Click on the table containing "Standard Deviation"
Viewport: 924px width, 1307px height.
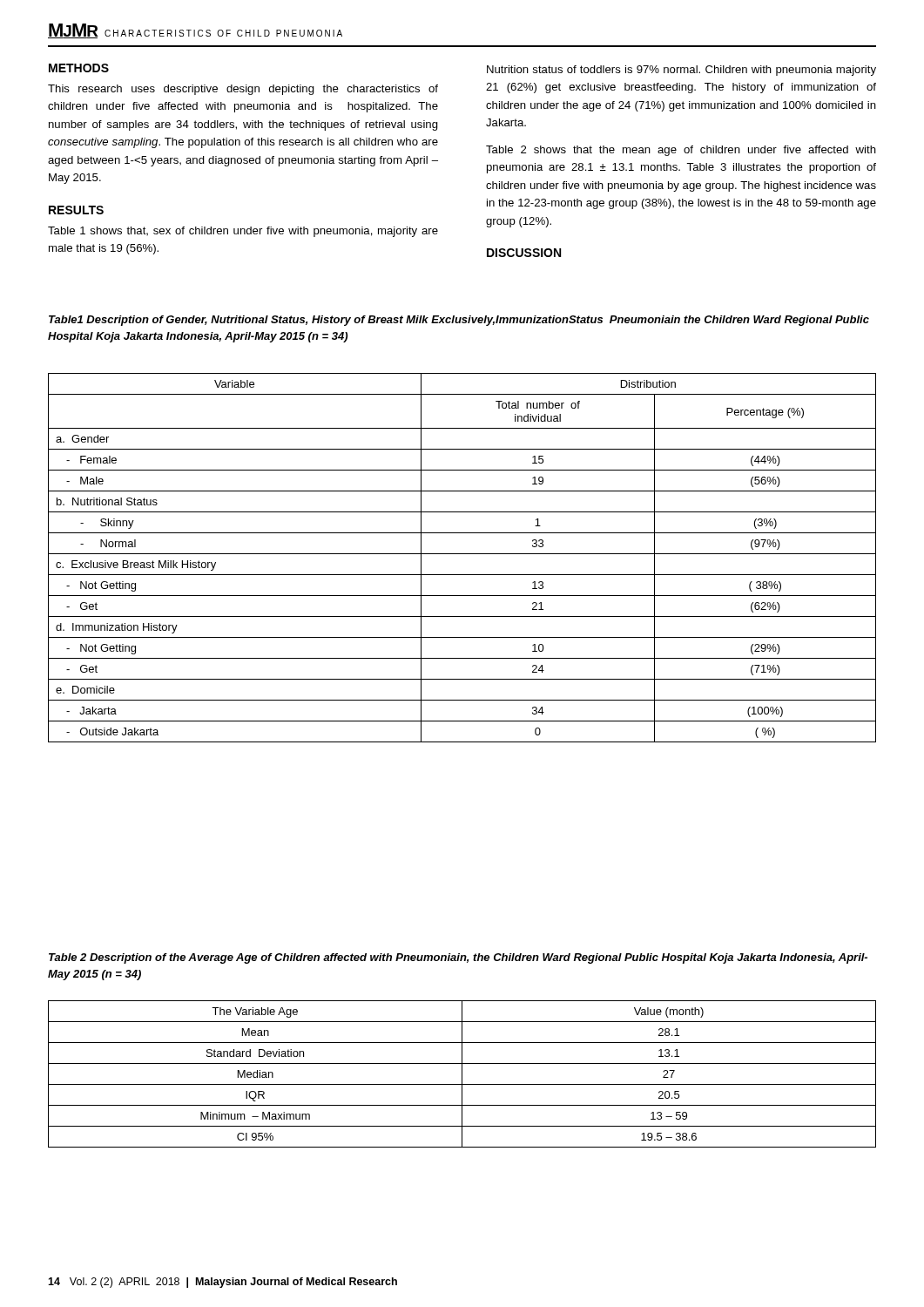click(x=462, y=1074)
